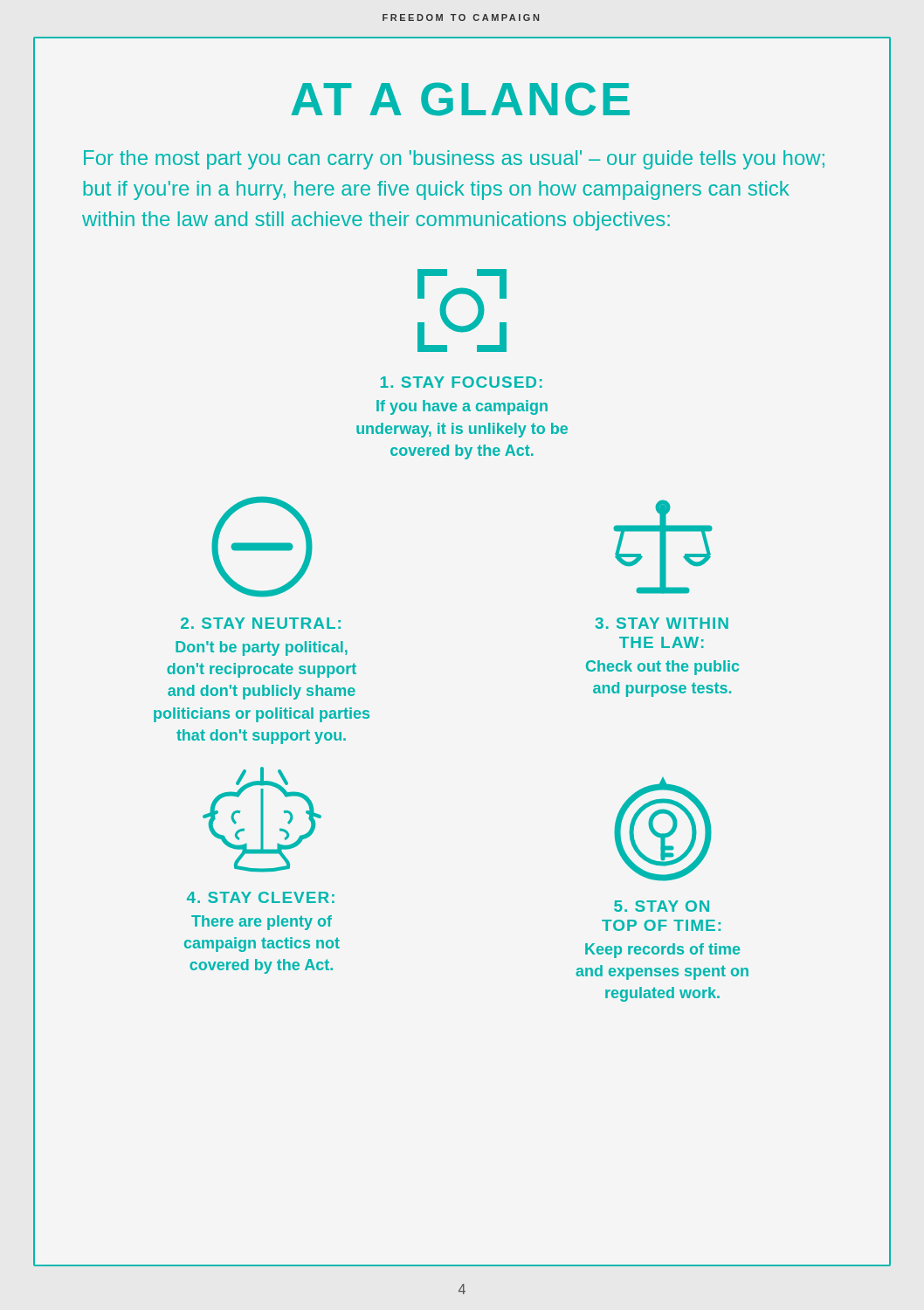Click on the title containing "AT A GLANCE"

point(462,99)
